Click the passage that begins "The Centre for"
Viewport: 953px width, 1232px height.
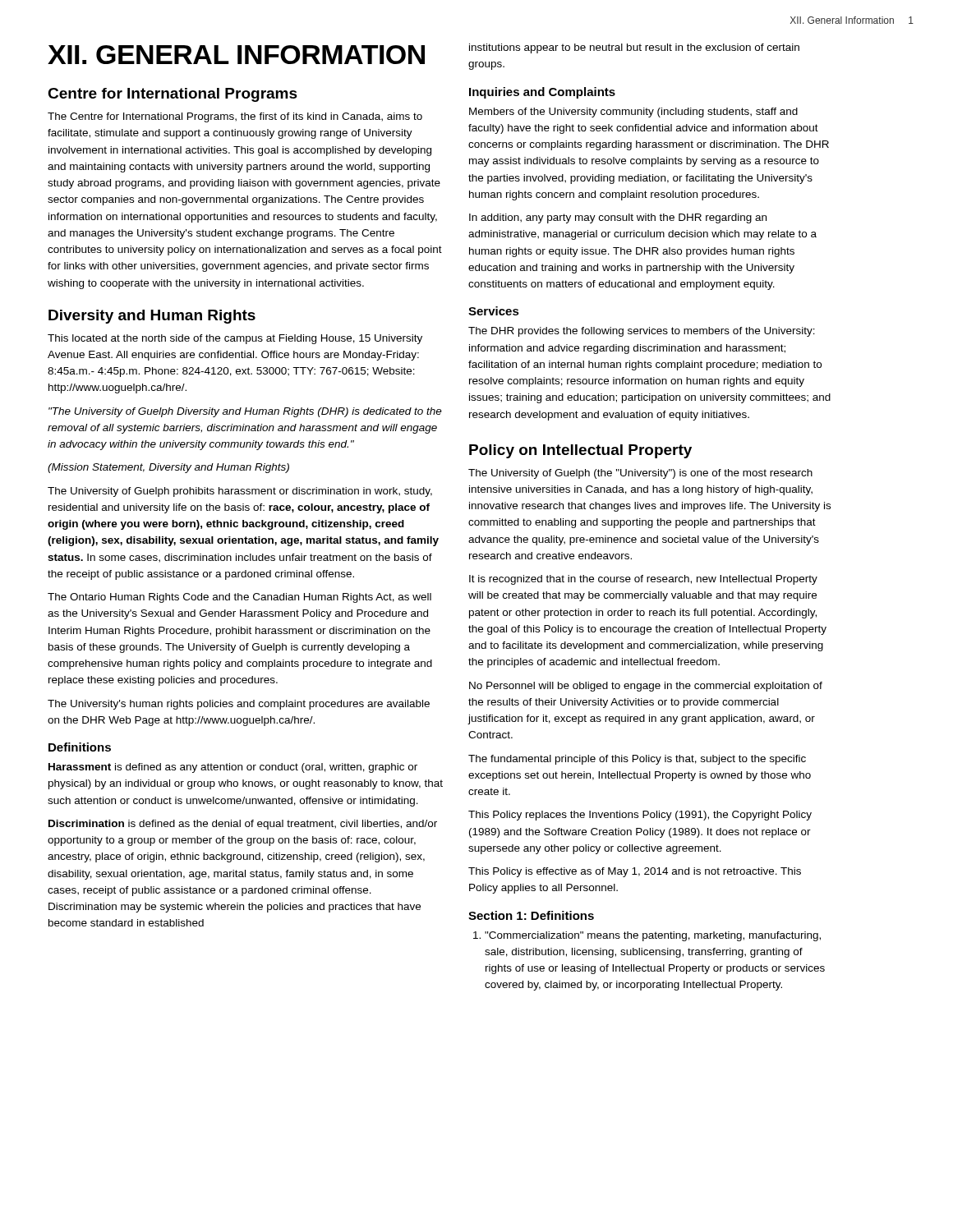[246, 200]
